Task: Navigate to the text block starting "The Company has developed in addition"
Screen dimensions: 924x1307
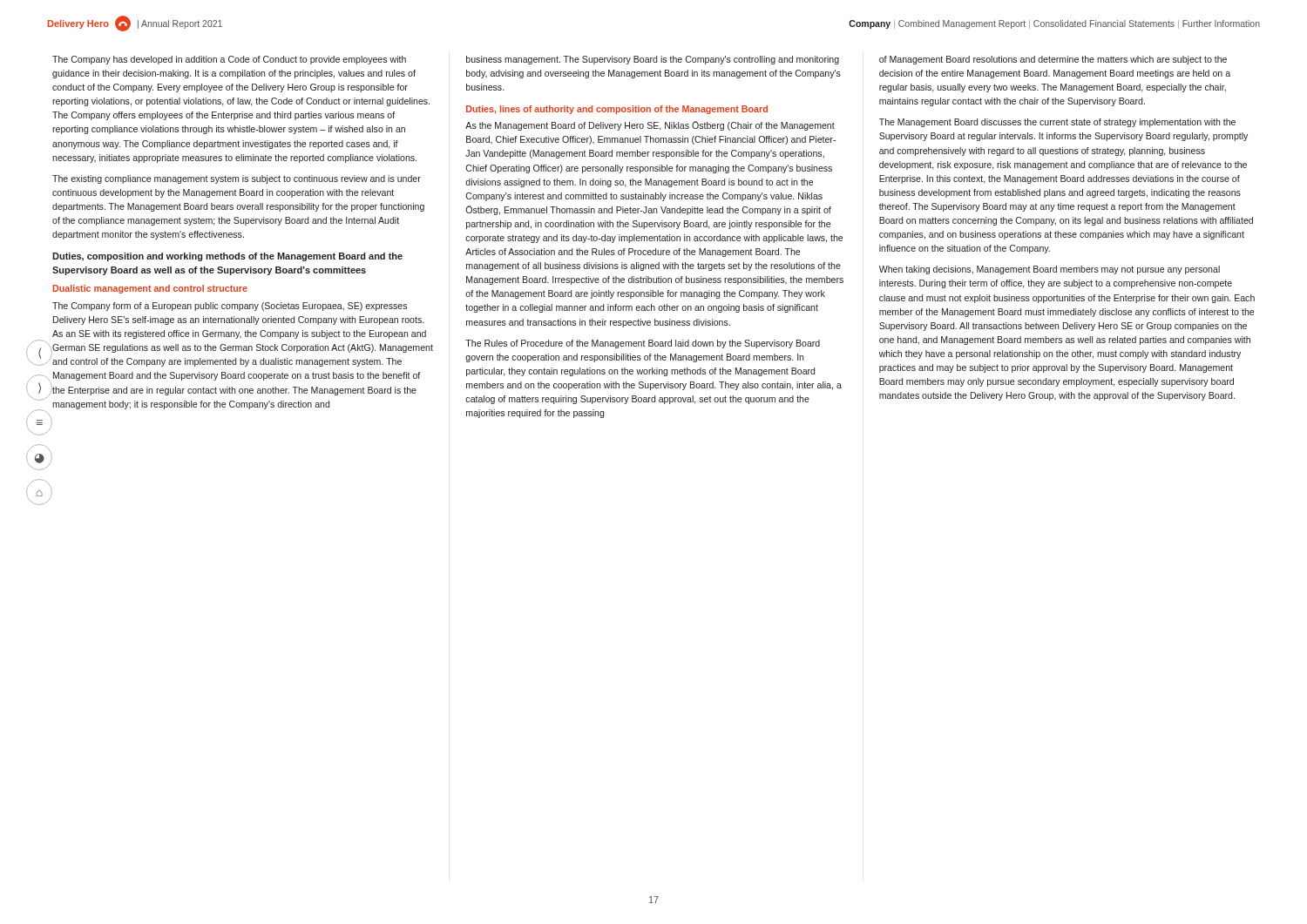Action: point(243,108)
